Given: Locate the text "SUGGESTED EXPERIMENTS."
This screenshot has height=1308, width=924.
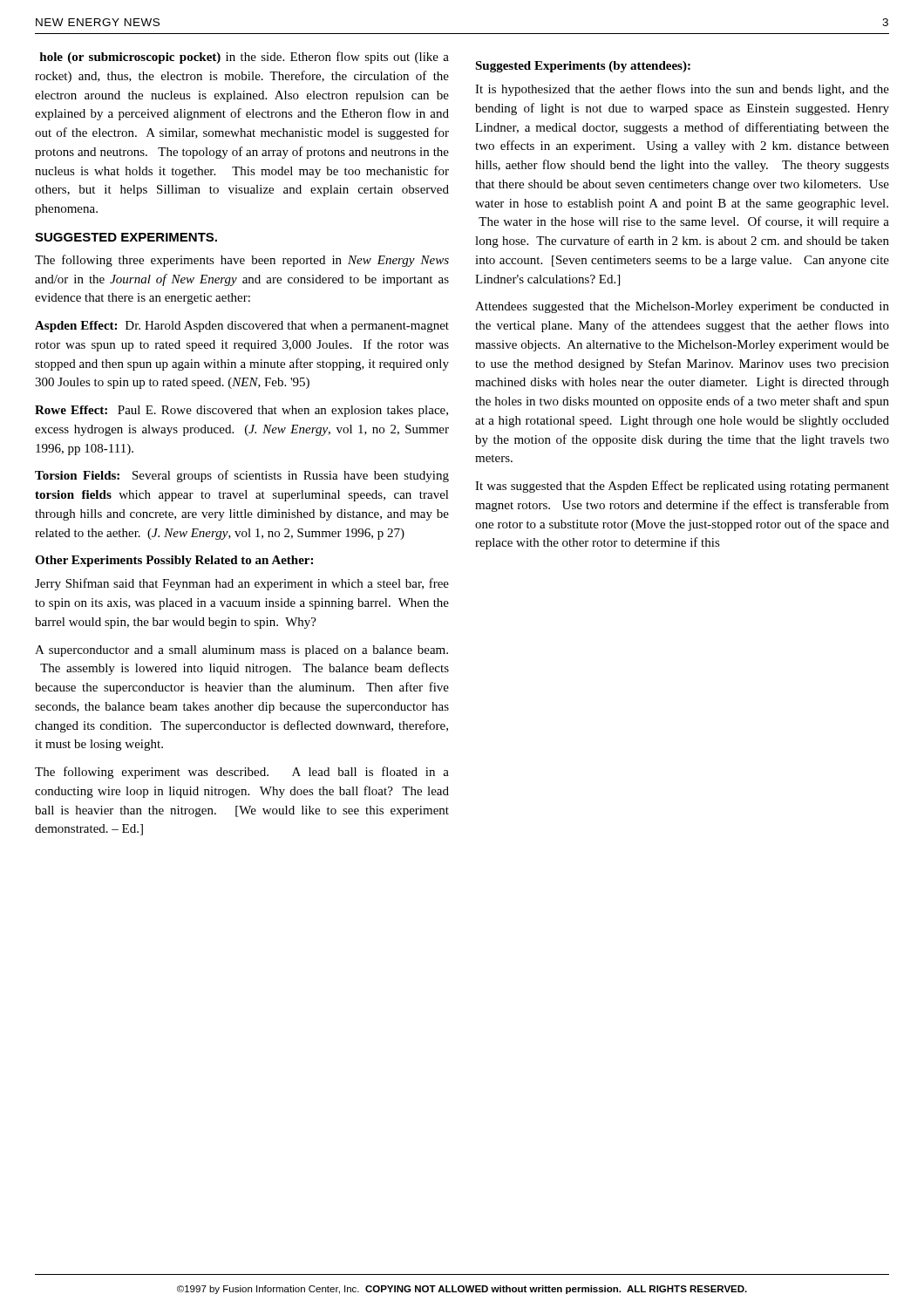Looking at the screenshot, I should (126, 237).
